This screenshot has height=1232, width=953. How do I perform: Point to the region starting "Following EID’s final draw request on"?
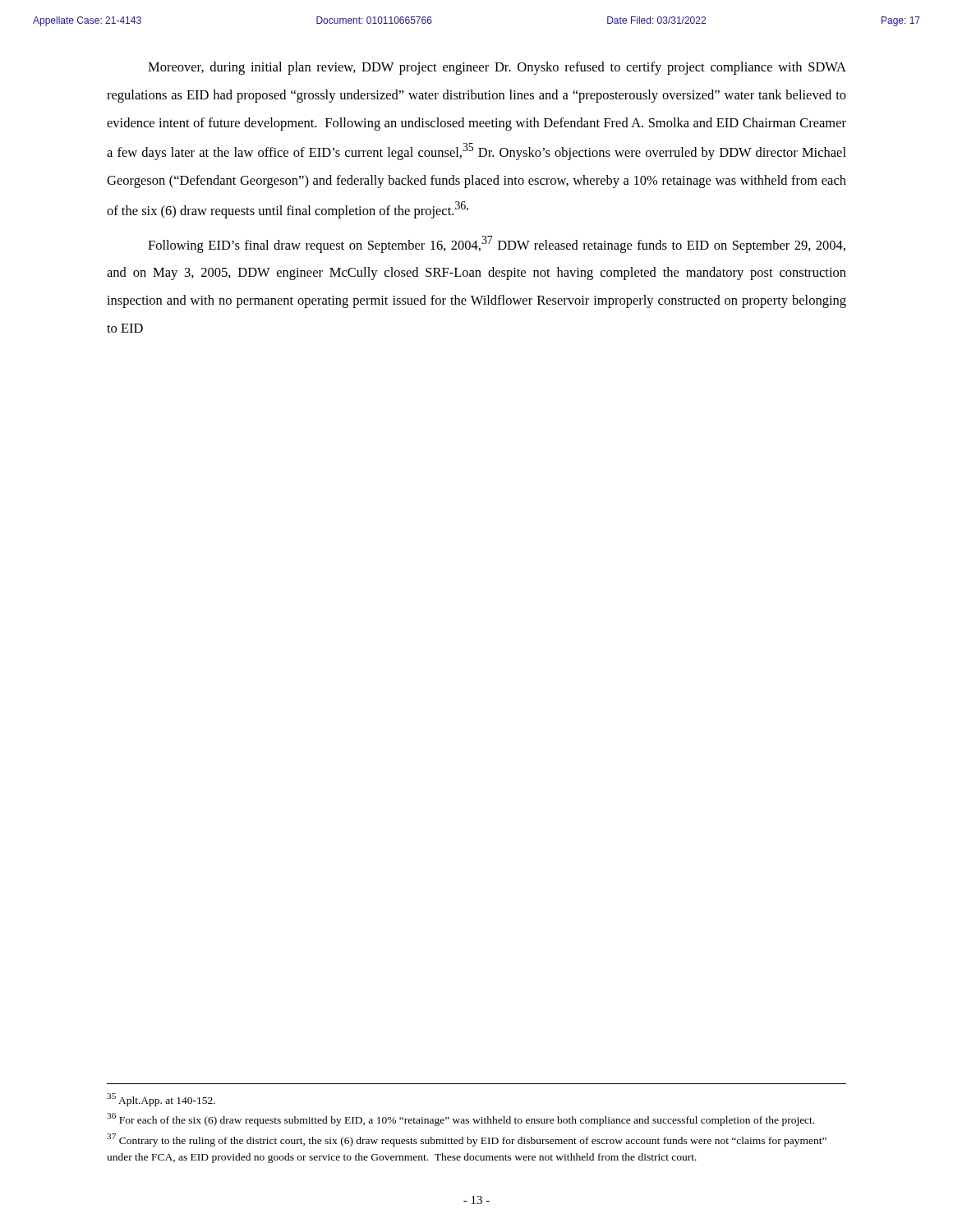tap(476, 285)
